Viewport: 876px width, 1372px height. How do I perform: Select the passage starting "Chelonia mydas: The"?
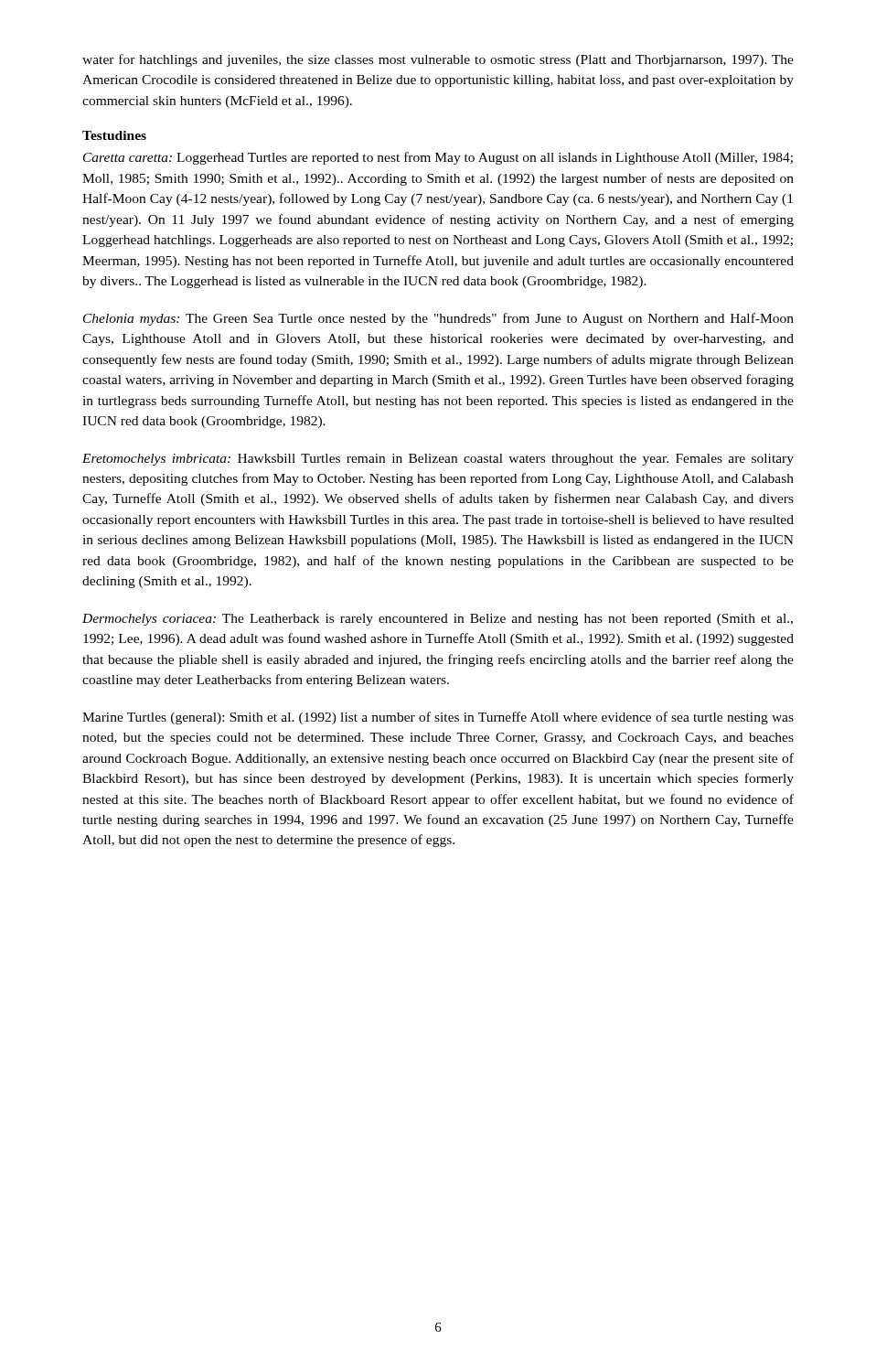[x=438, y=369]
